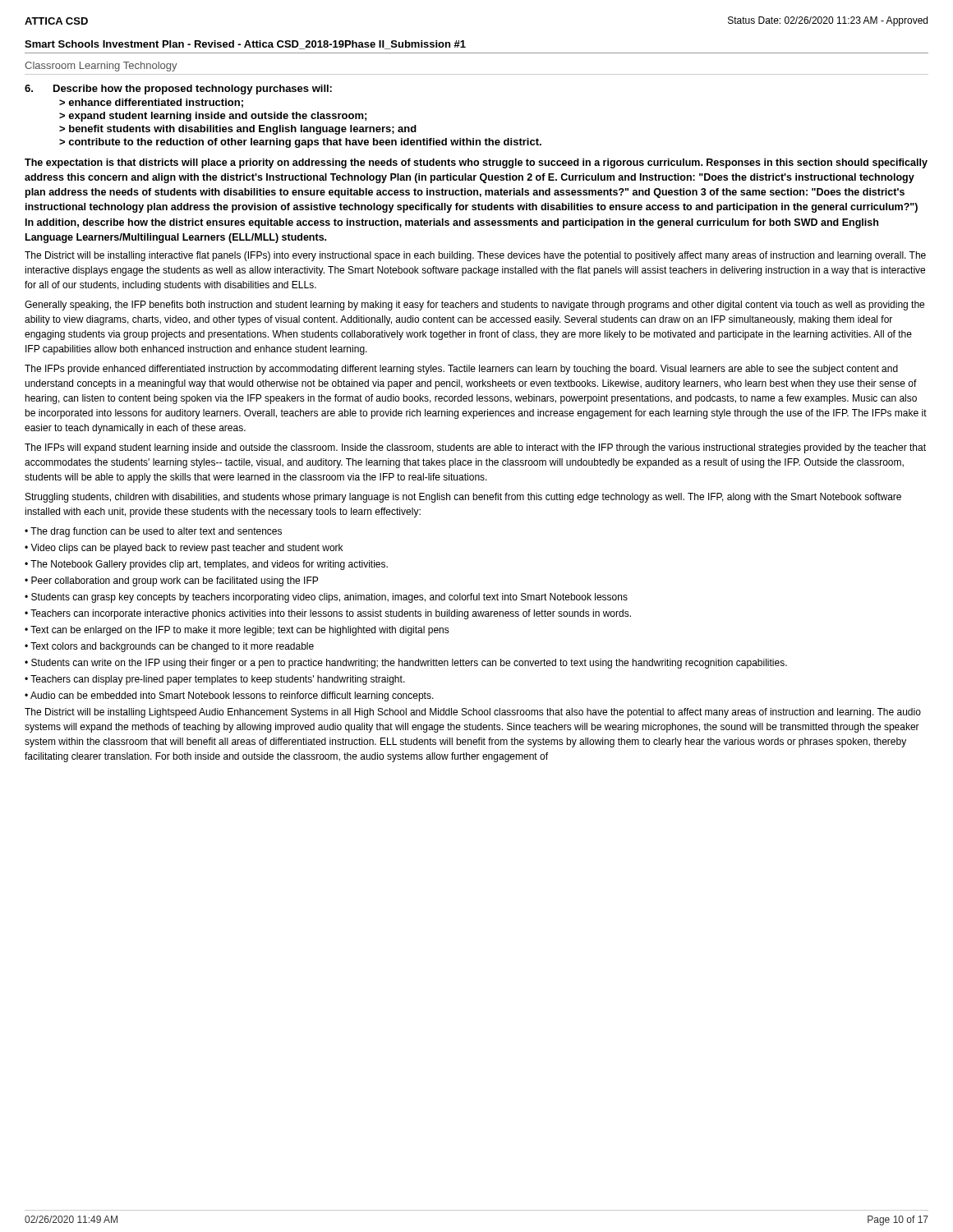This screenshot has width=953, height=1232.
Task: Find the block starting "The Notebook Gallery provides clip"
Action: click(210, 564)
